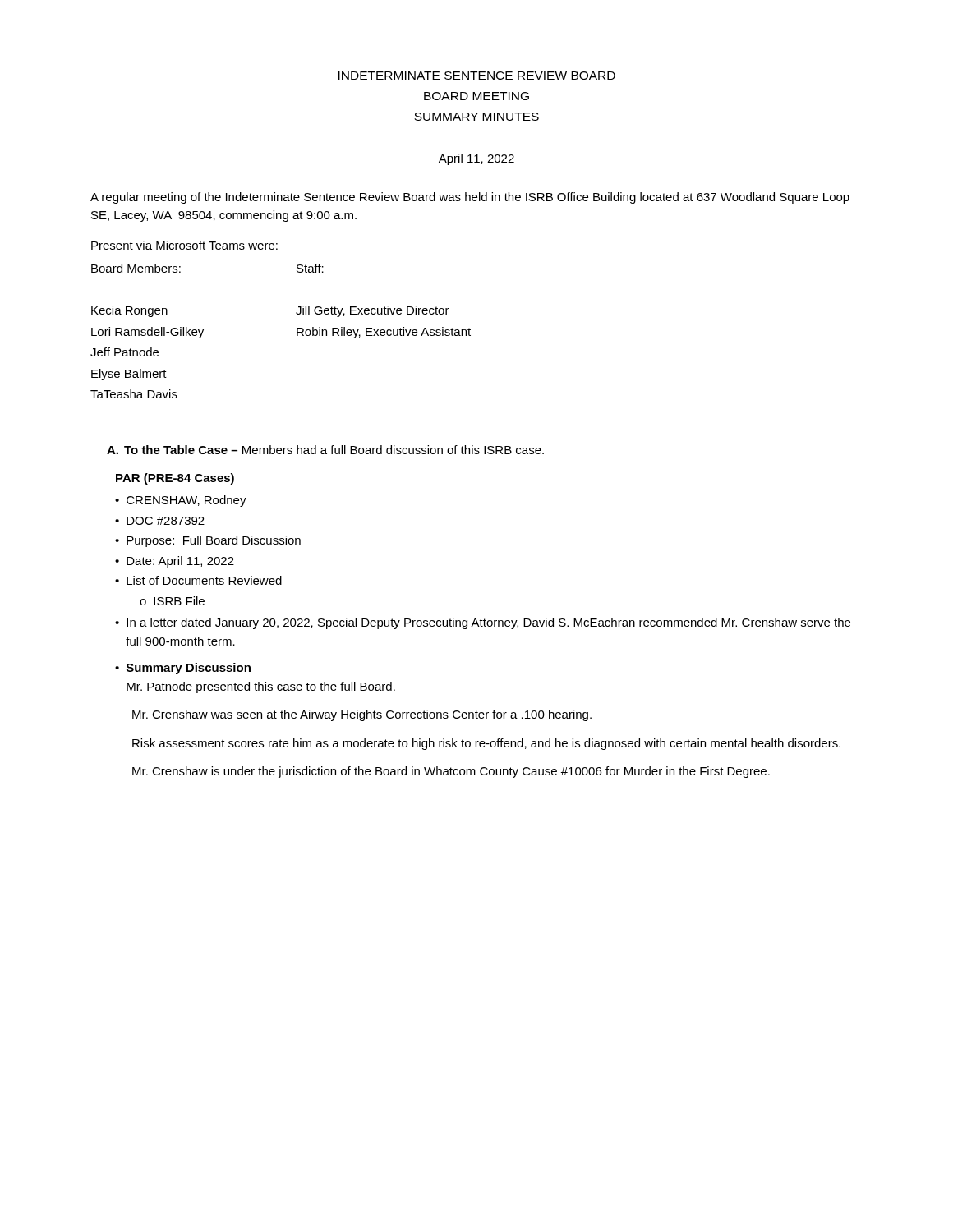The image size is (953, 1232).
Task: Locate the text "April 11, 2022"
Action: (476, 158)
